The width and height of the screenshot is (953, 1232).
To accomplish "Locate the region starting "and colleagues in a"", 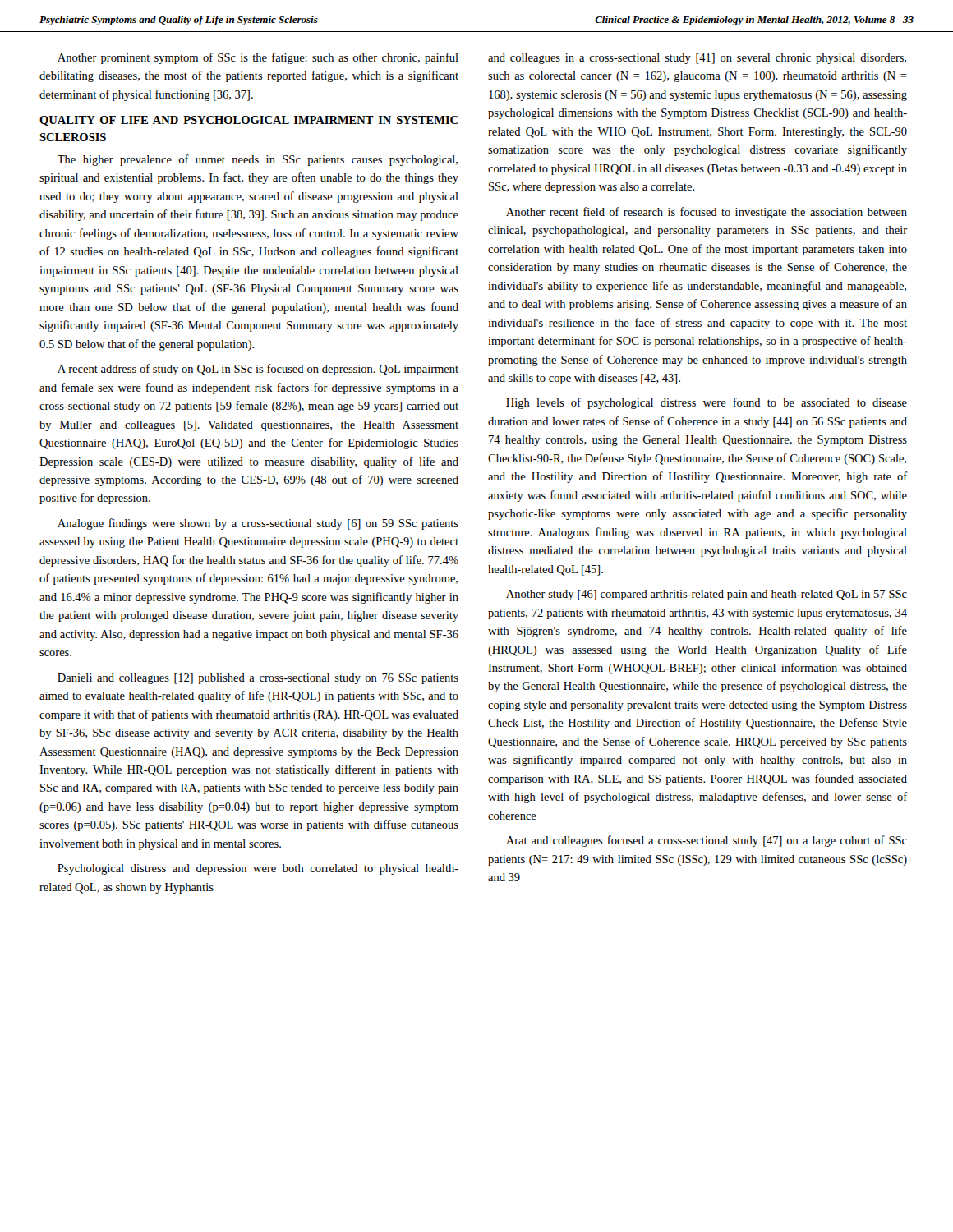I will click(698, 122).
